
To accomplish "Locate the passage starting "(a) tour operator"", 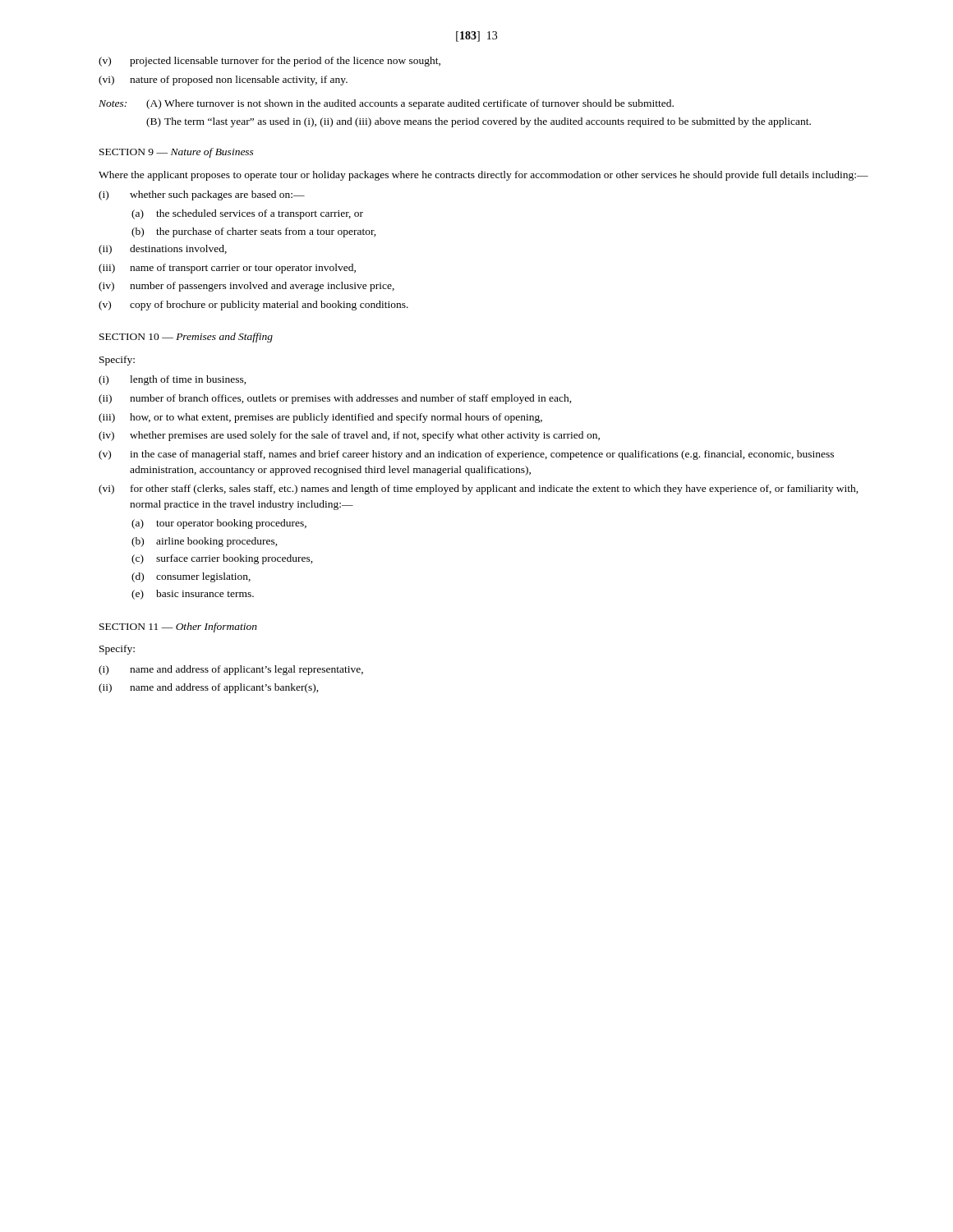I will (x=219, y=524).
